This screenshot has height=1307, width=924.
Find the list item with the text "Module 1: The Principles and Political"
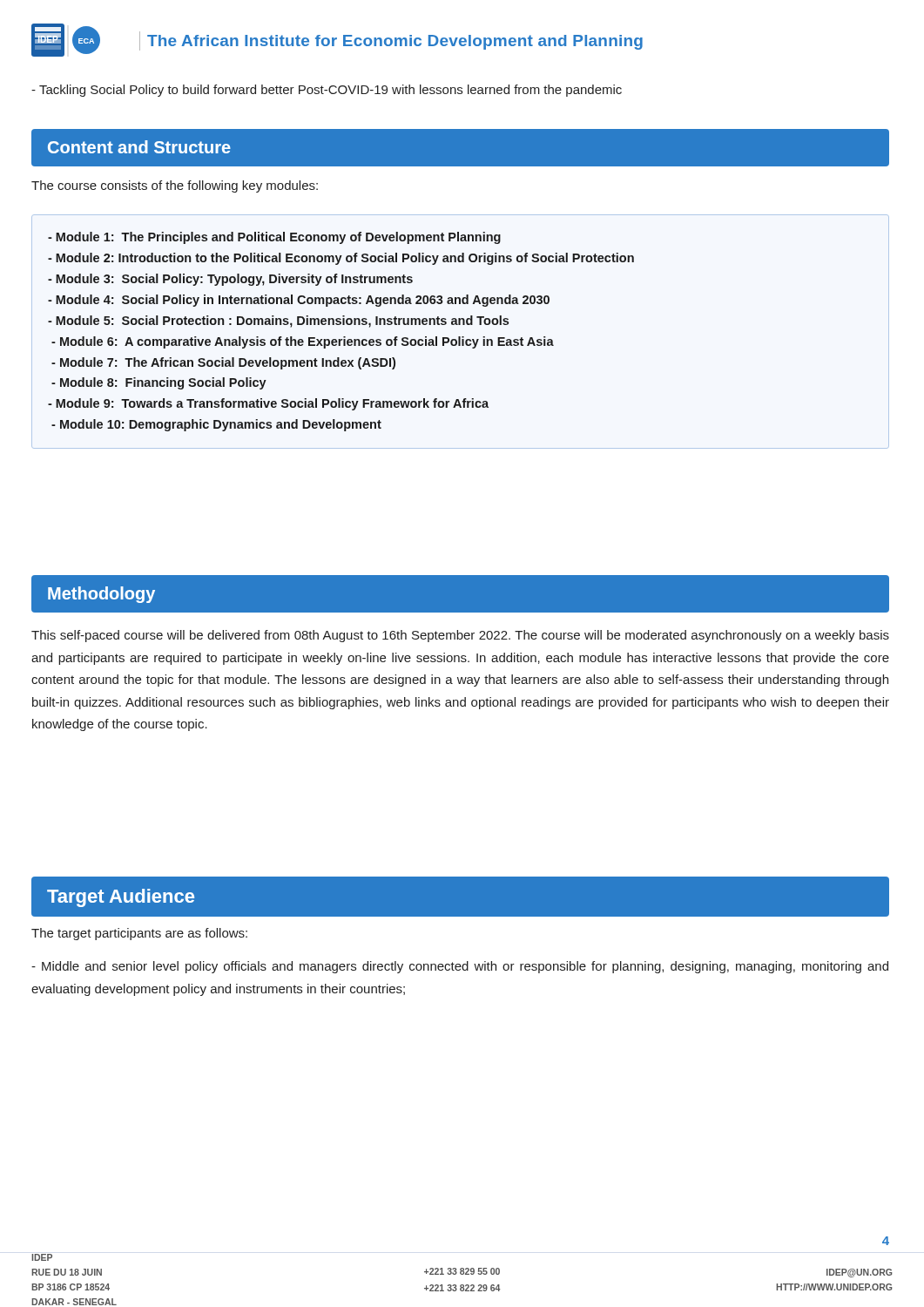coord(275,237)
